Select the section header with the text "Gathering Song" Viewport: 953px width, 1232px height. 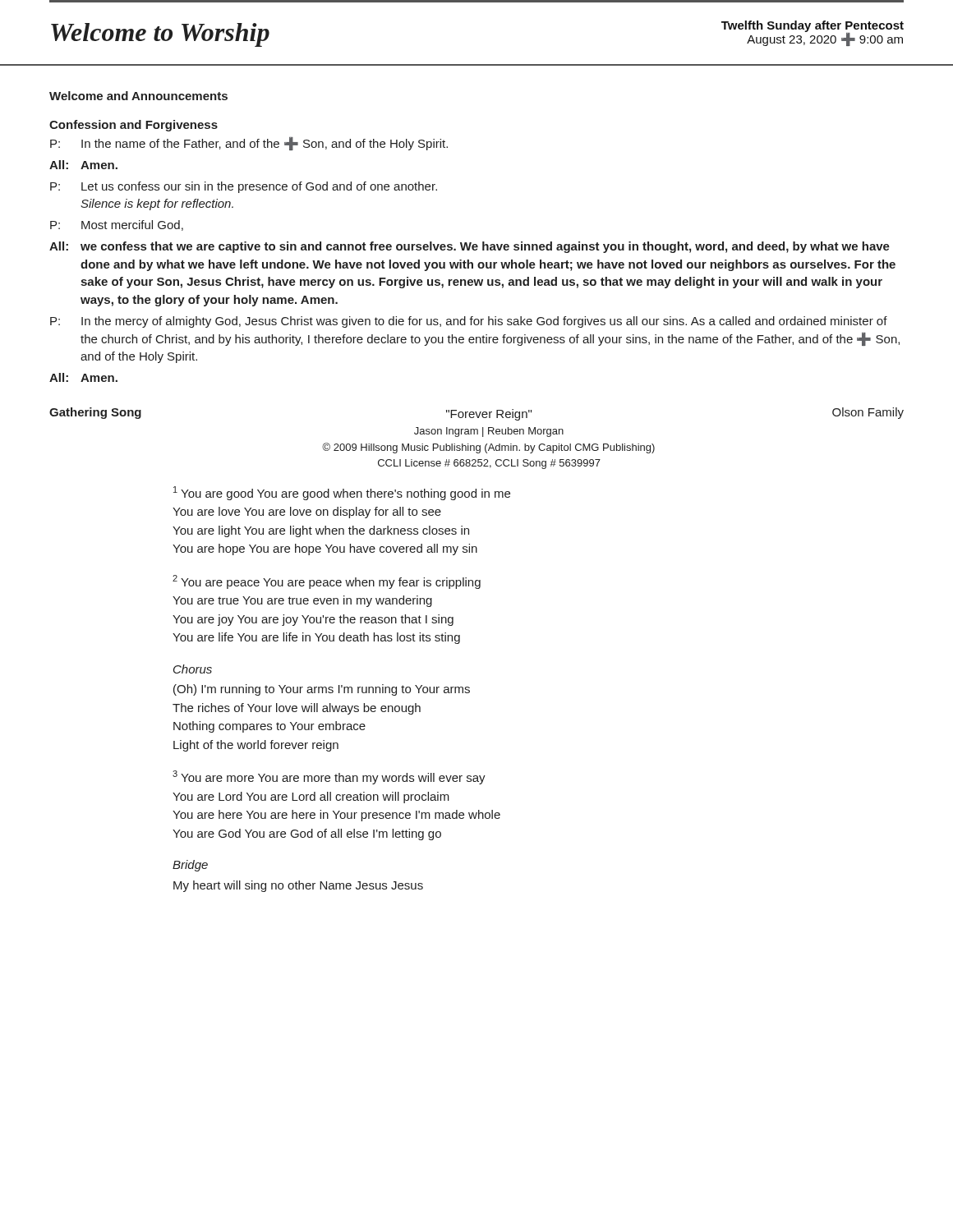[95, 412]
